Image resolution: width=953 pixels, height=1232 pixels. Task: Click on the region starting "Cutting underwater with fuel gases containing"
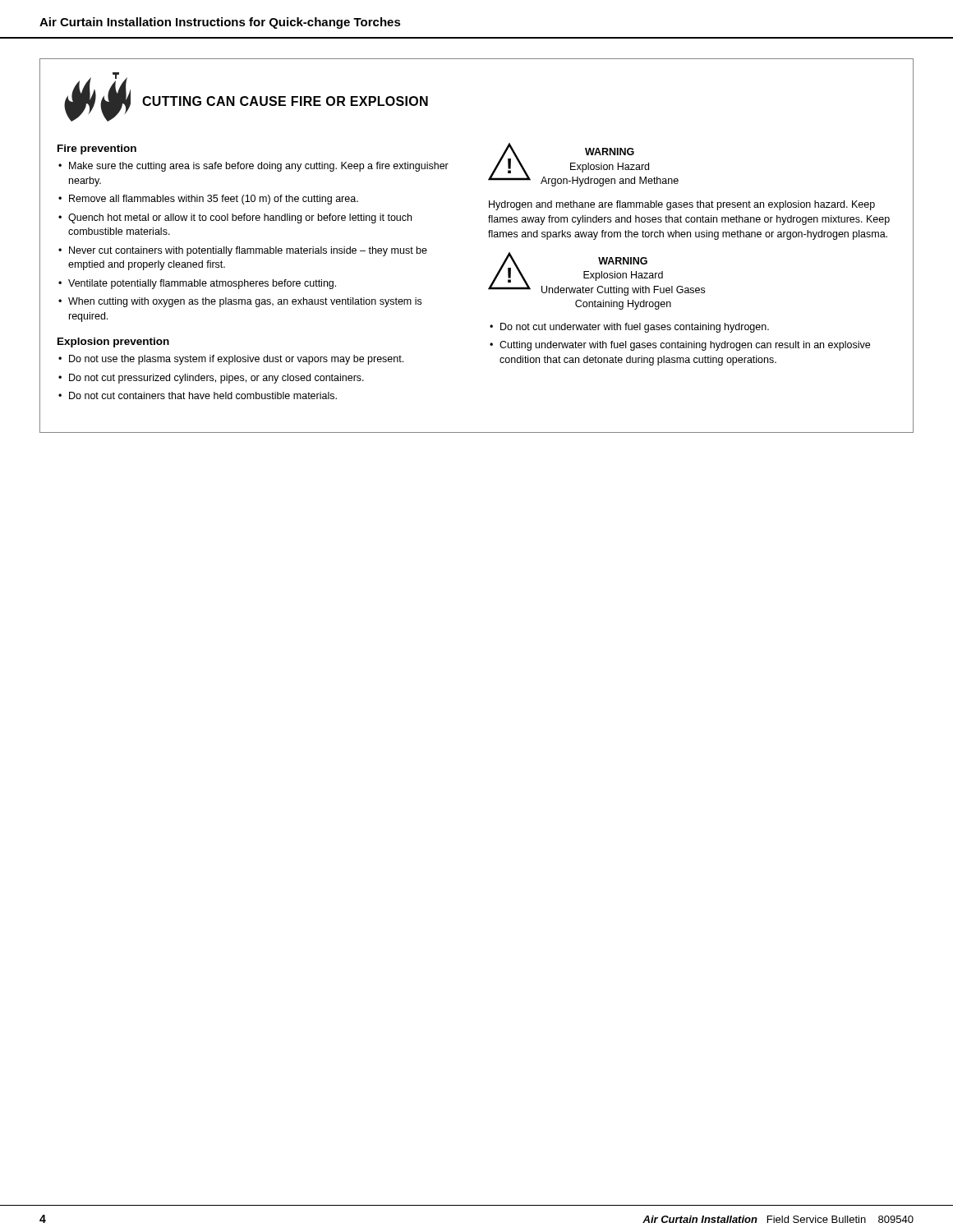685,352
